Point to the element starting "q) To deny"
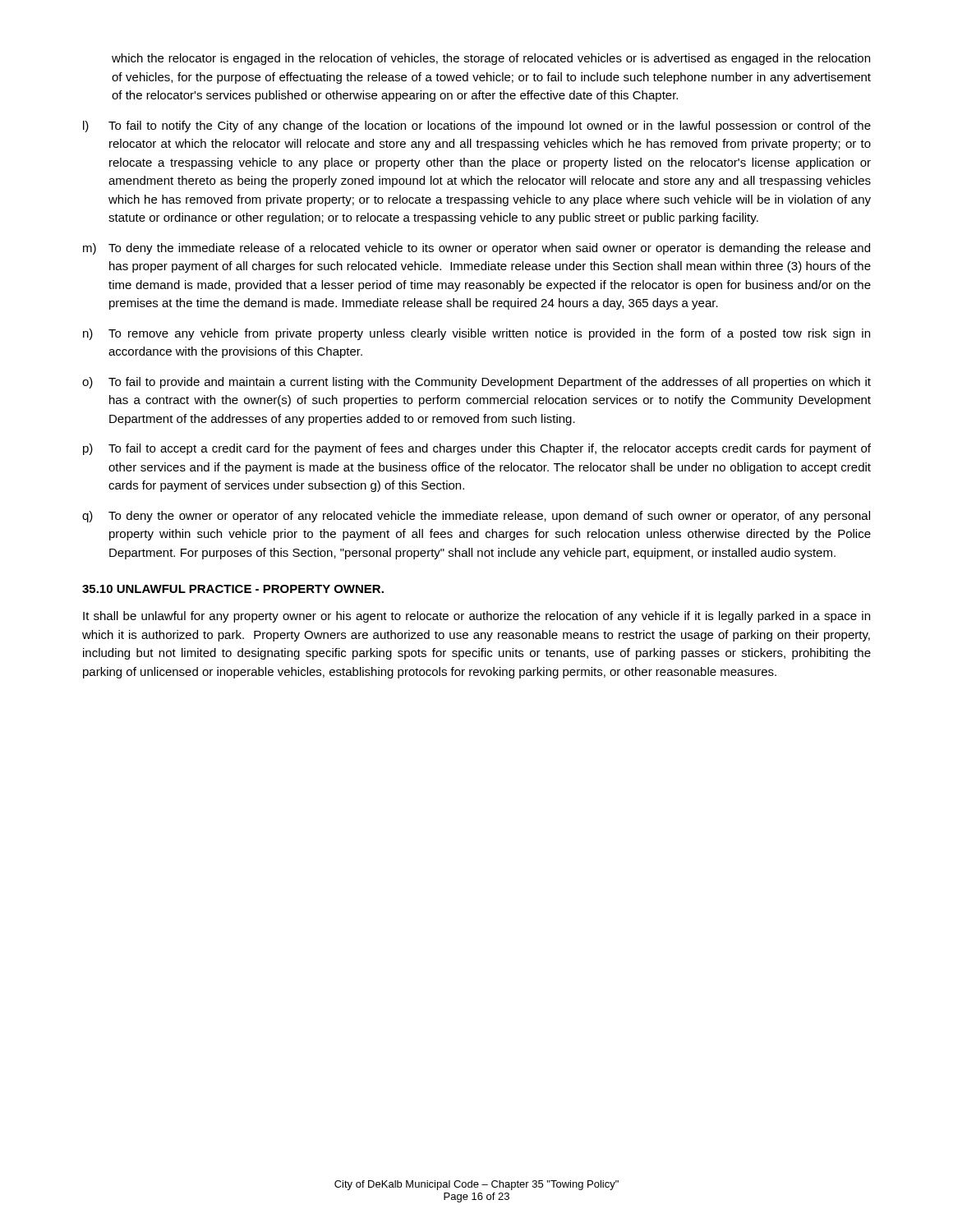The width and height of the screenshot is (953, 1232). 476,534
